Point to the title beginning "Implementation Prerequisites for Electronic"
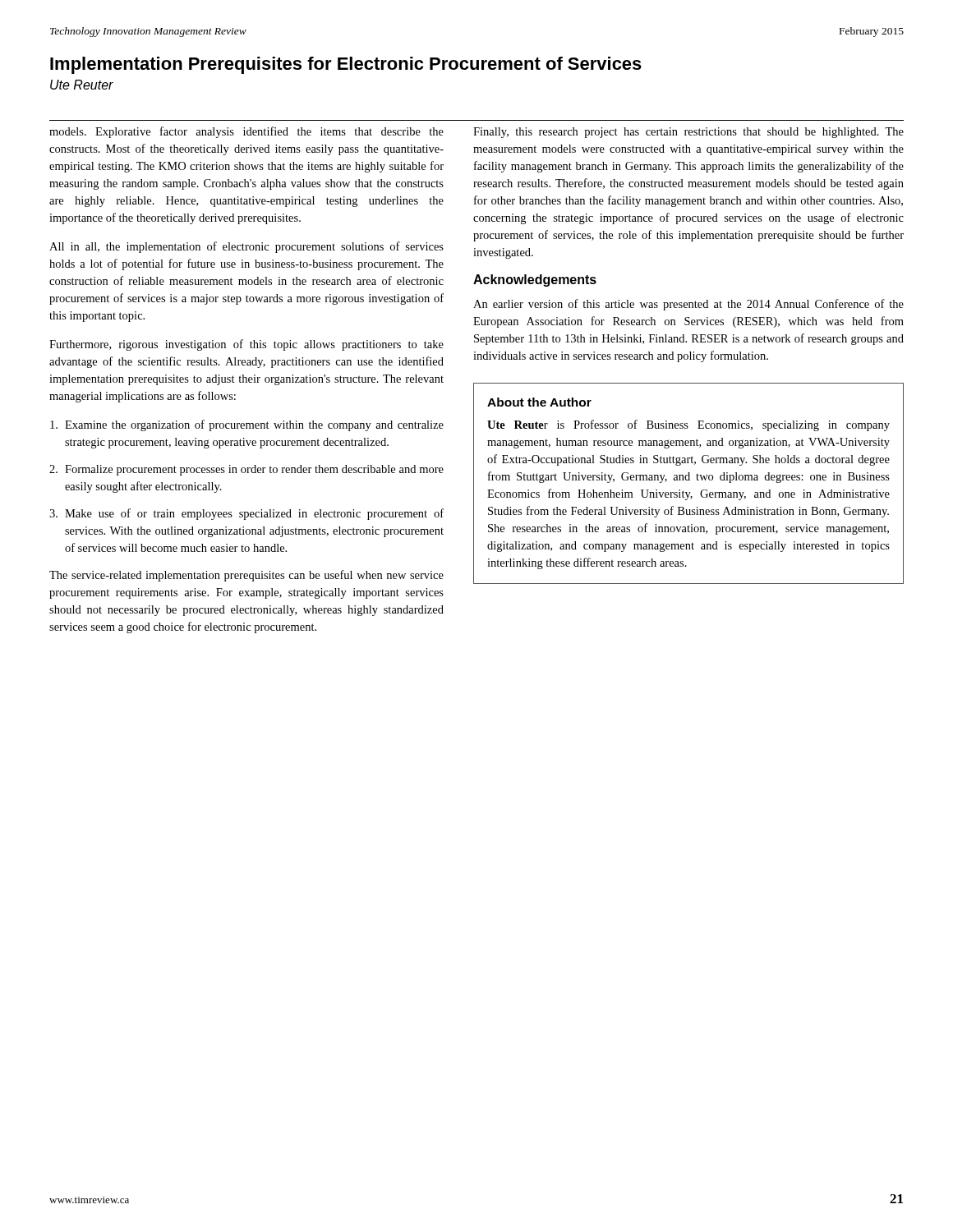 [x=346, y=64]
